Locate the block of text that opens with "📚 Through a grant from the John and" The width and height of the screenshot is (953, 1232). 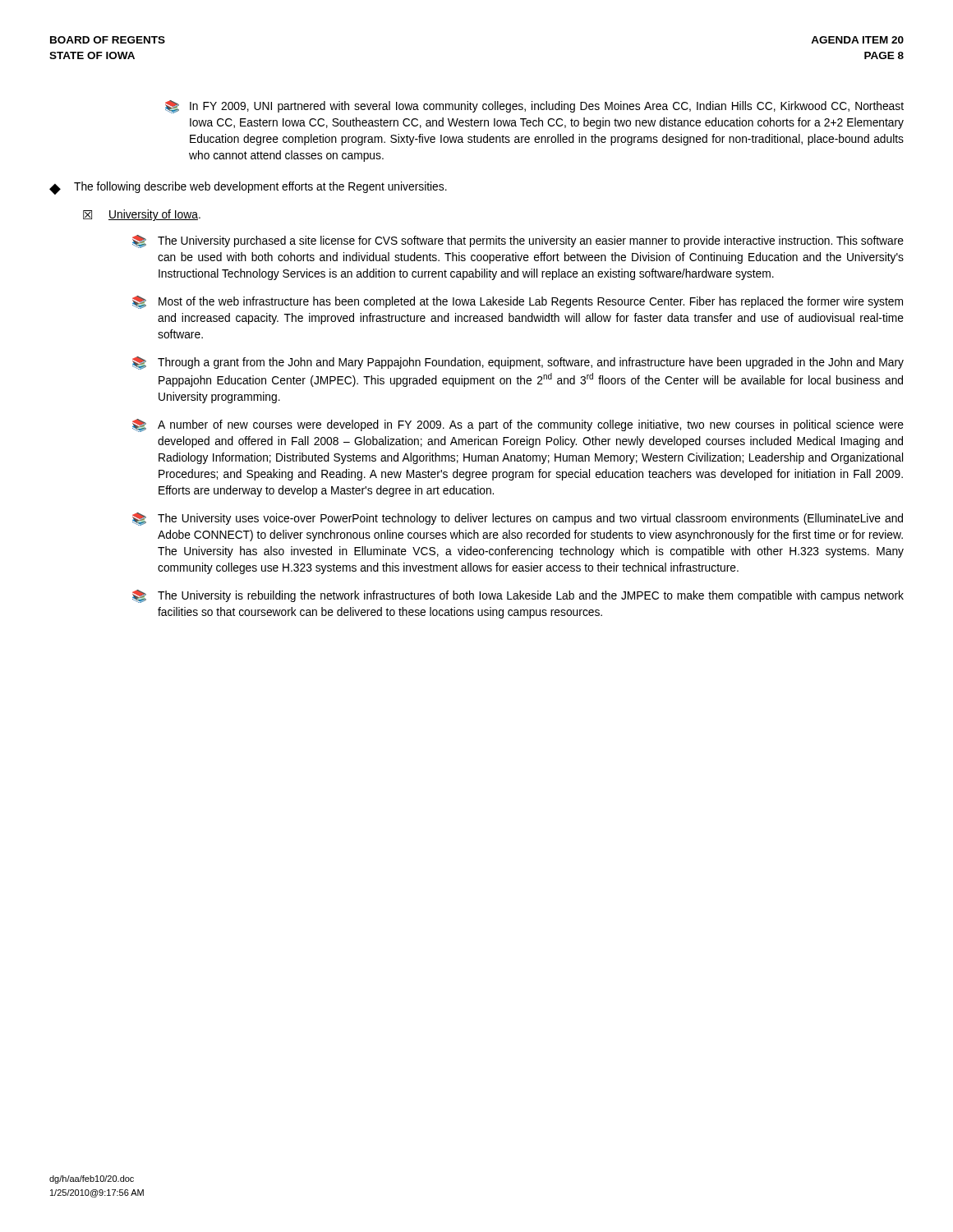click(518, 380)
